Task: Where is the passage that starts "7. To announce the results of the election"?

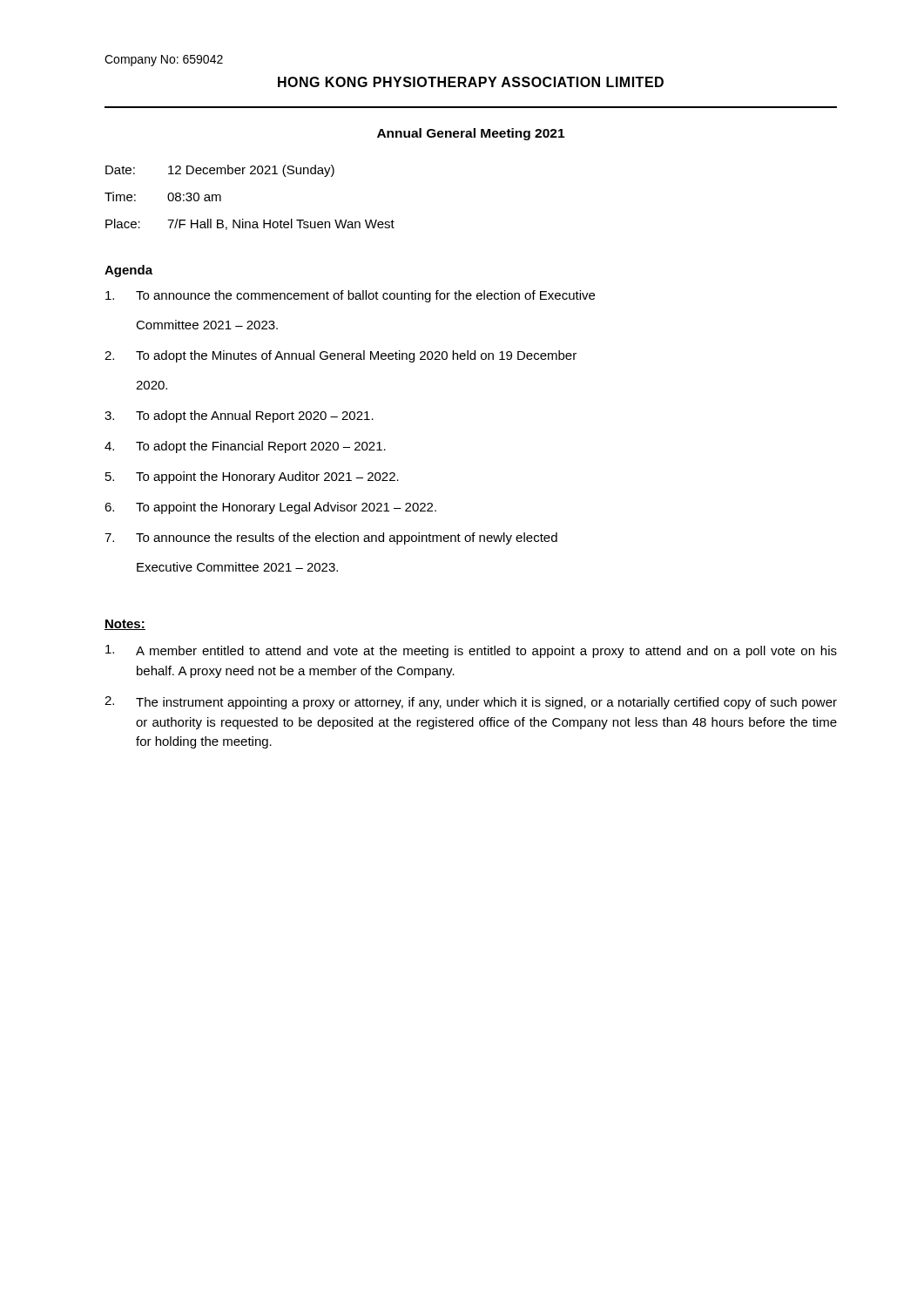Action: 471,552
